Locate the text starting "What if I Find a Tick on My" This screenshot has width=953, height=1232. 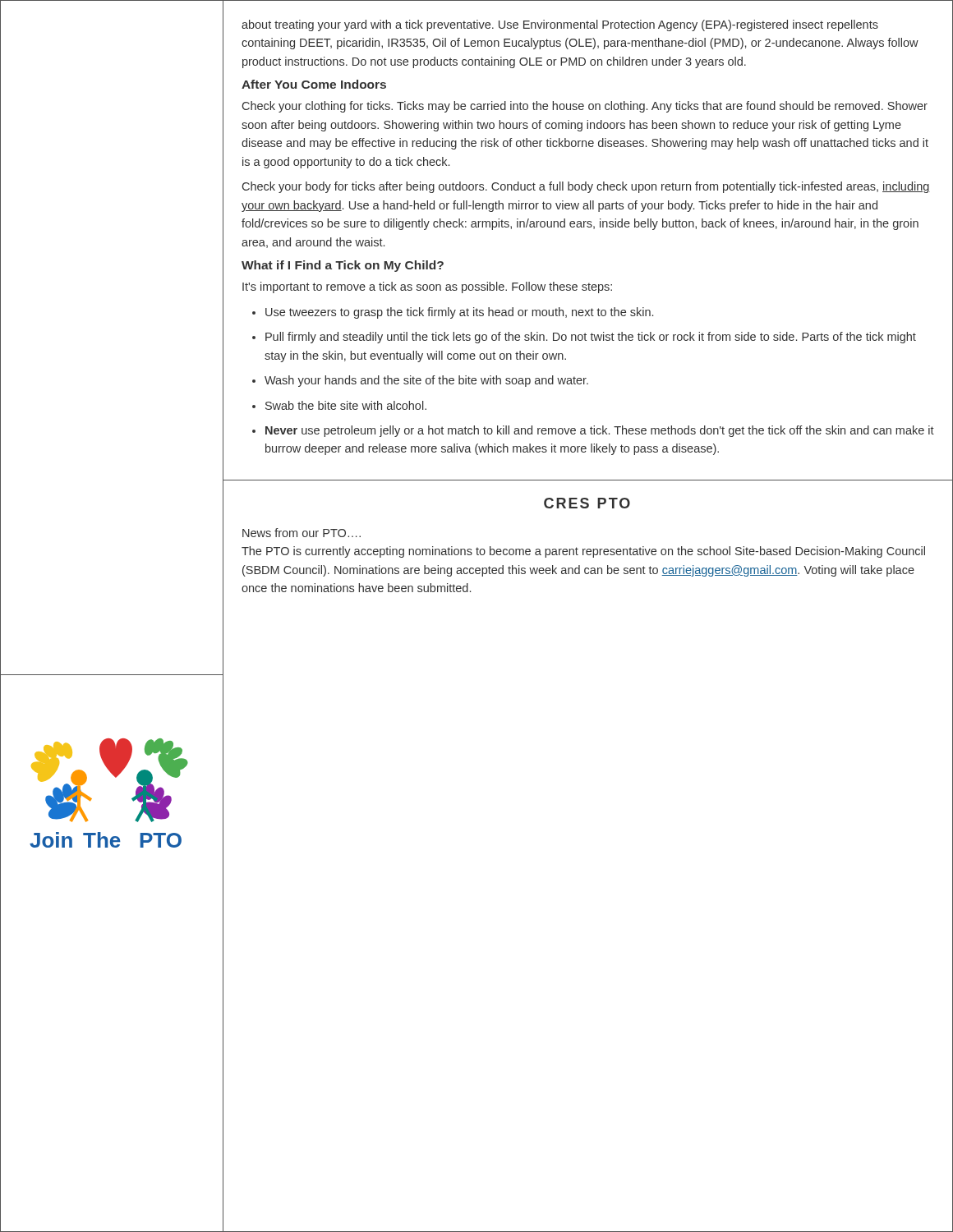pyautogui.click(x=343, y=266)
